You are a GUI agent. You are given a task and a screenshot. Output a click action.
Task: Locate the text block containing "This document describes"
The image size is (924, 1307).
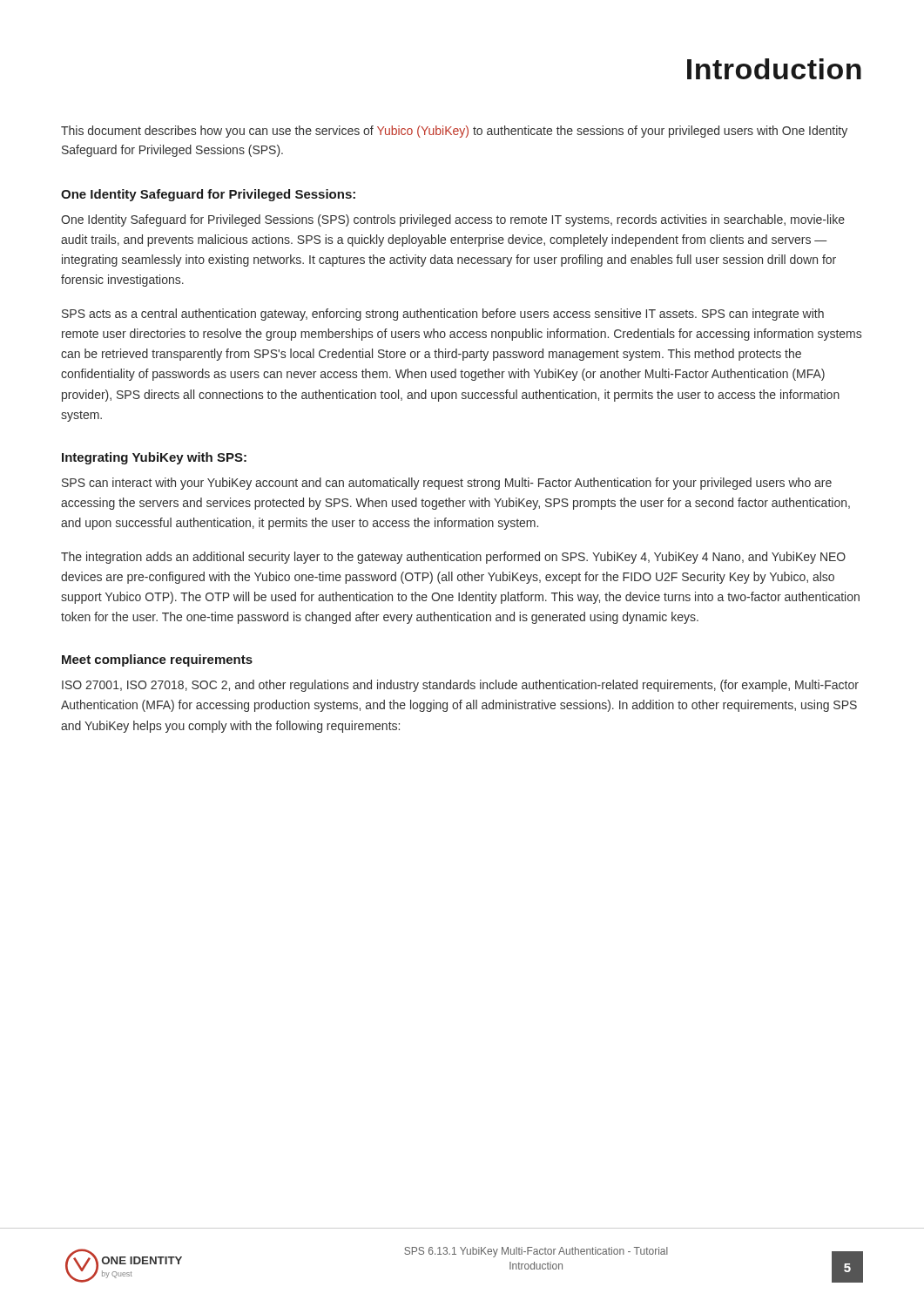click(x=454, y=141)
